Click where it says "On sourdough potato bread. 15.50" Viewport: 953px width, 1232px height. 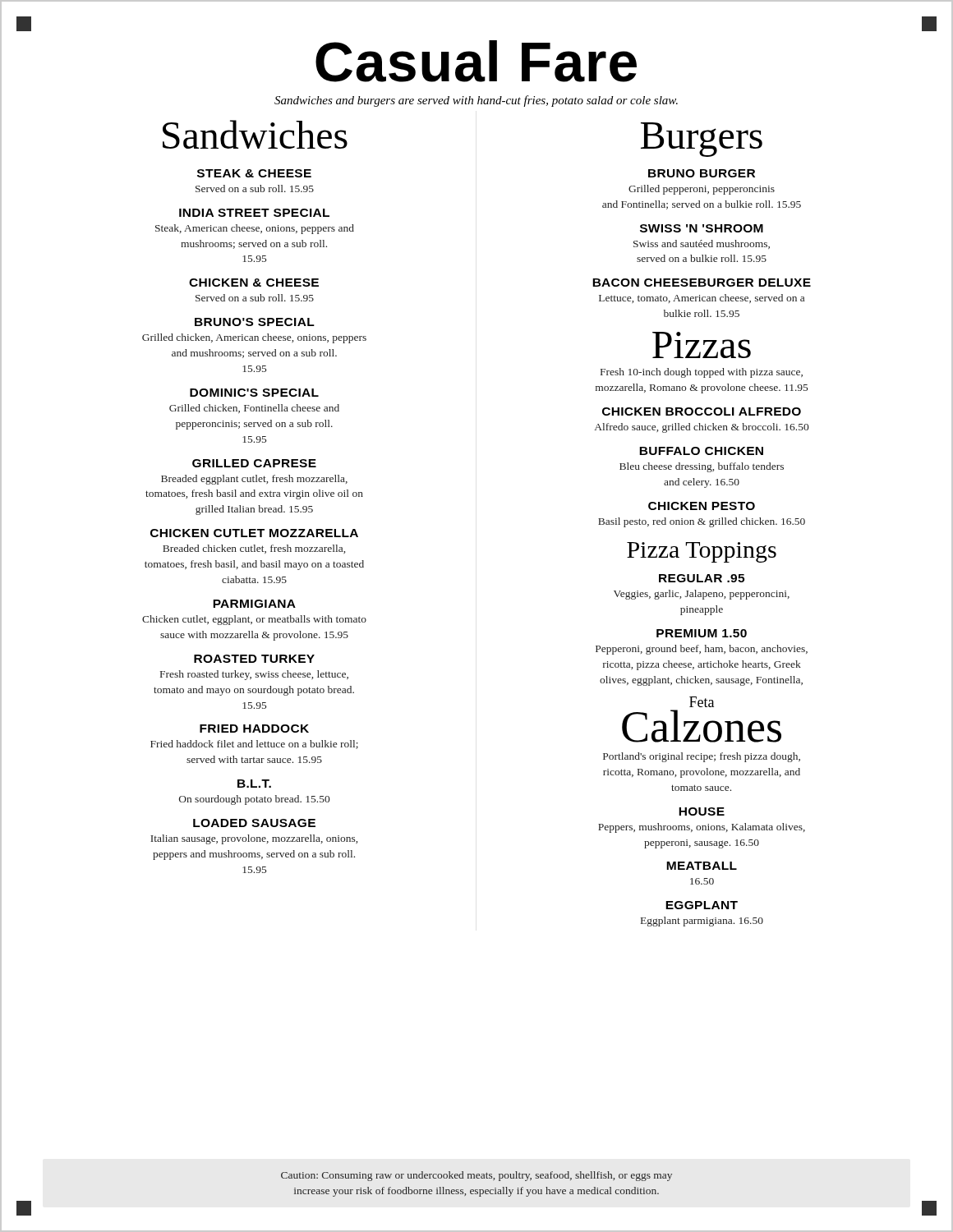click(x=254, y=800)
